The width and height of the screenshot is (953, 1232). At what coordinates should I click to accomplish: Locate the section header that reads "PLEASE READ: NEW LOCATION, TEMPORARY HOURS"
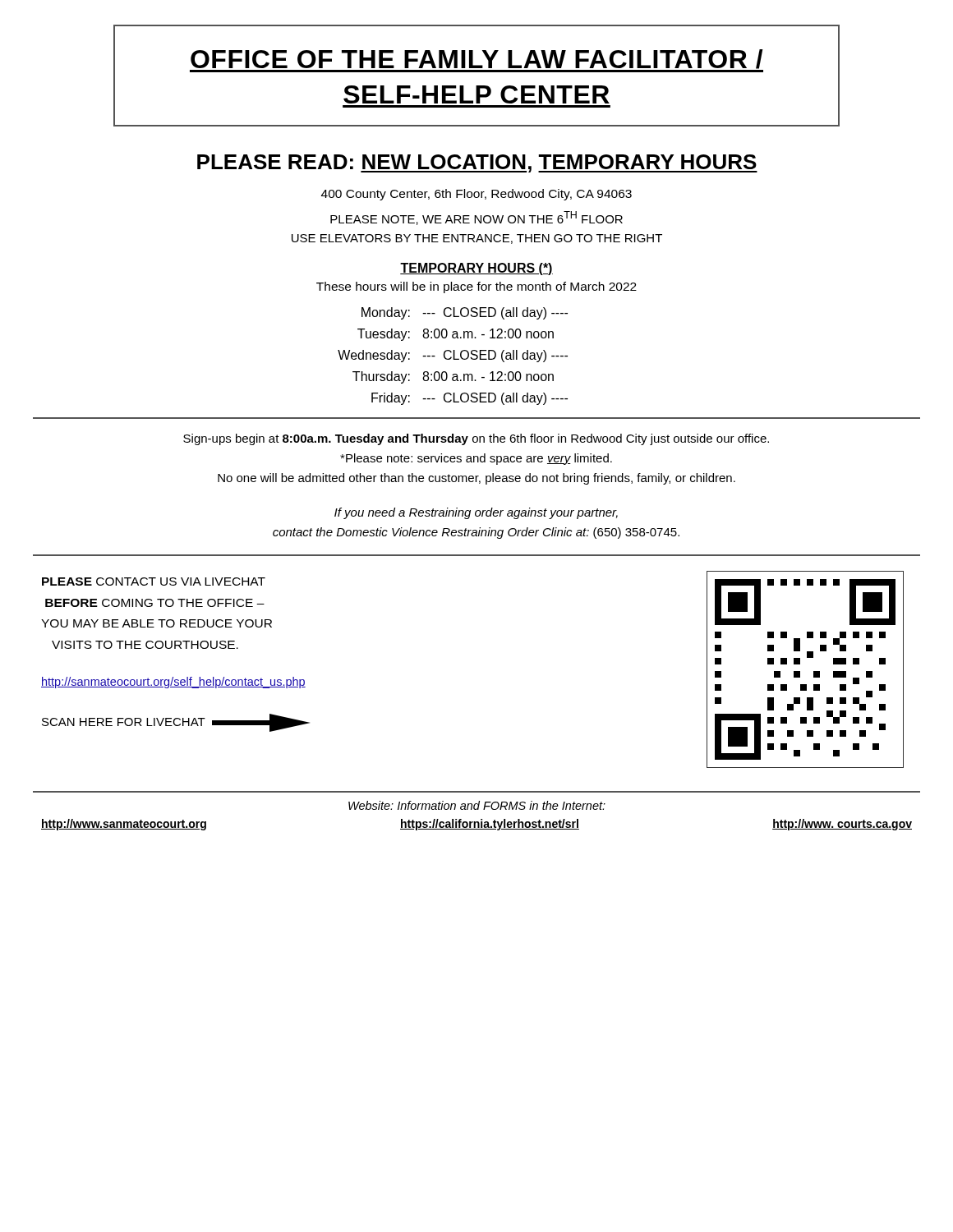pos(476,162)
